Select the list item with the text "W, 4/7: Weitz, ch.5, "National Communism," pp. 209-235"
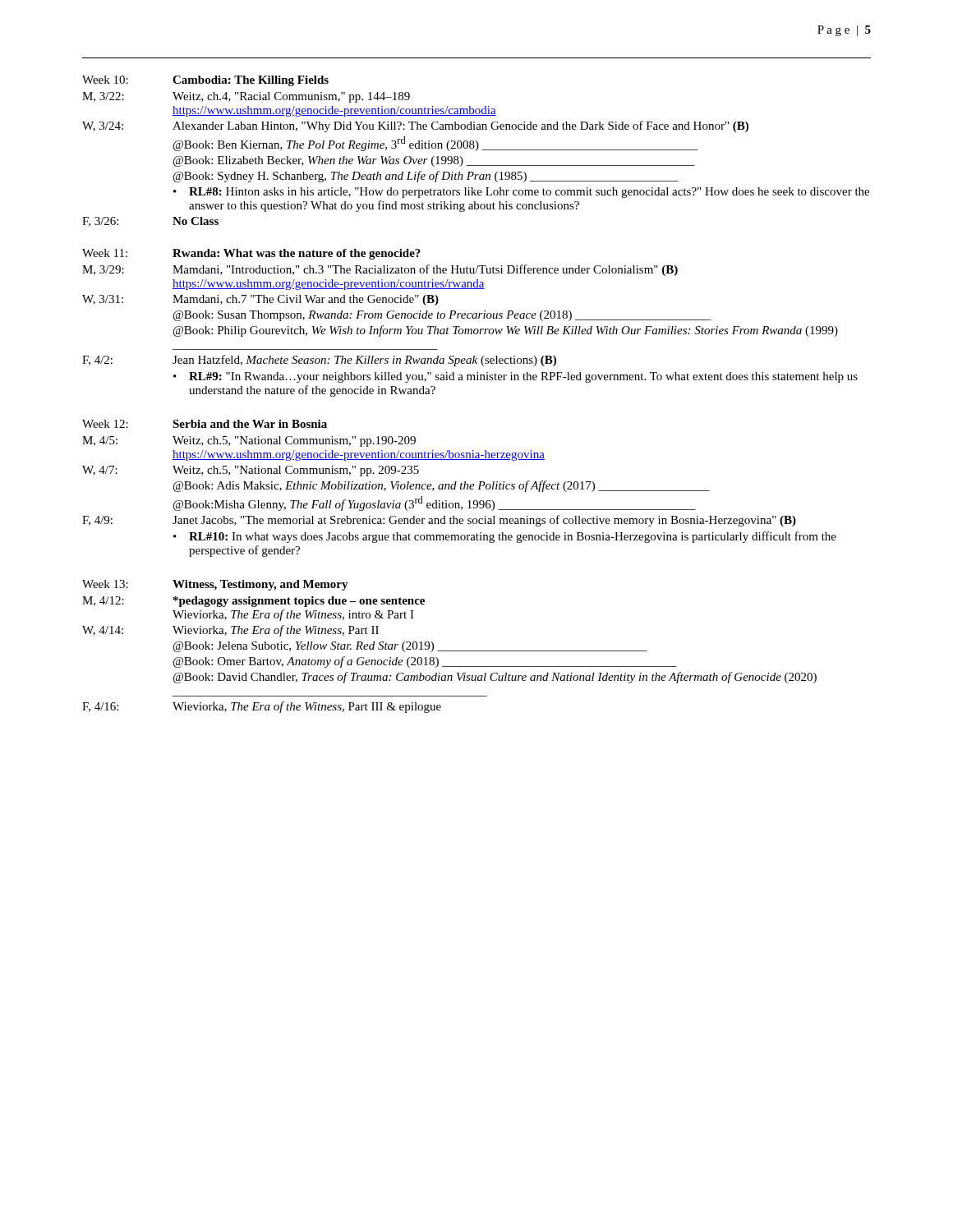 (x=476, y=470)
